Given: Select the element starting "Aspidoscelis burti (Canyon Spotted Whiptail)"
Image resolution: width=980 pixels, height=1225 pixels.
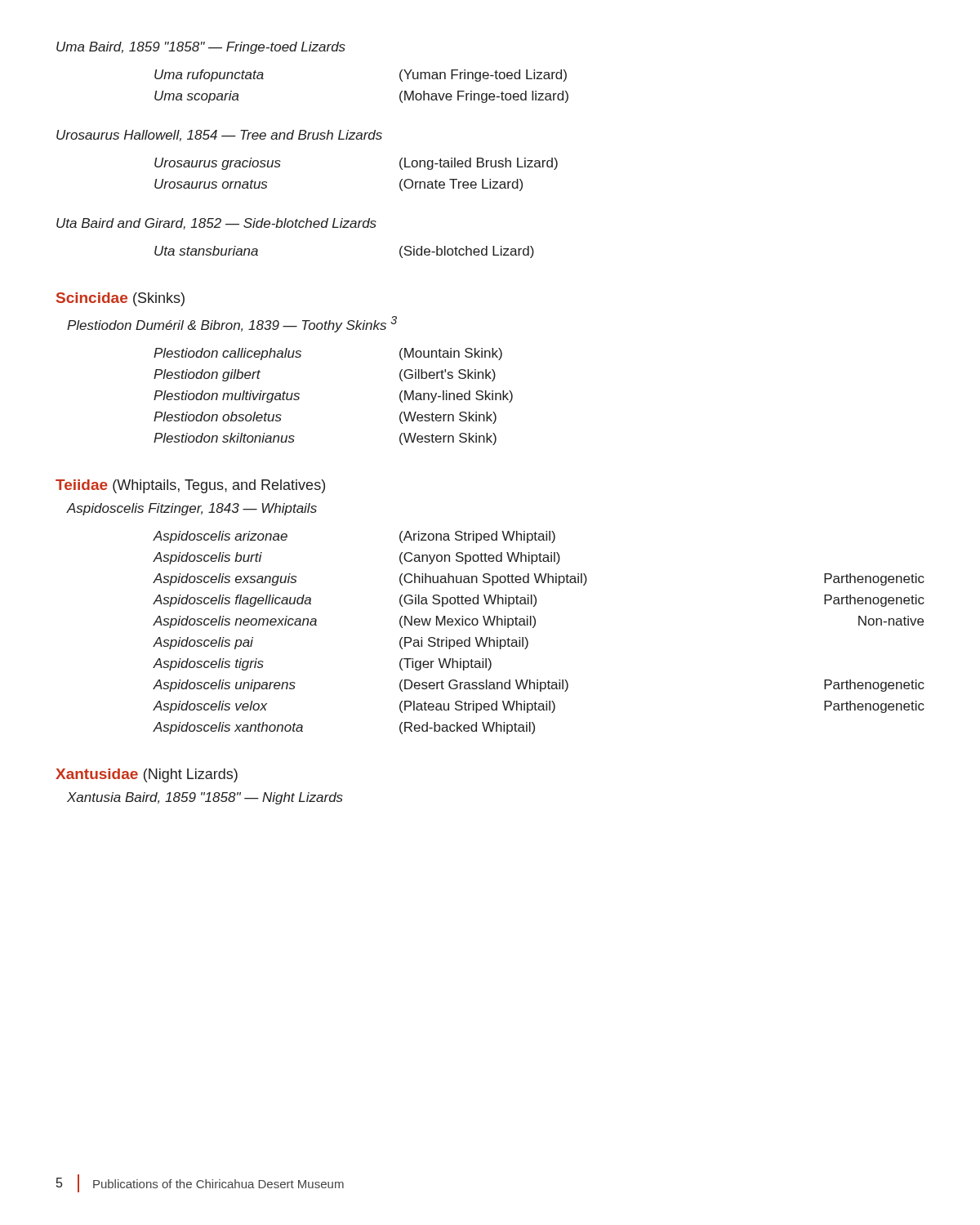Looking at the screenshot, I should 539,557.
